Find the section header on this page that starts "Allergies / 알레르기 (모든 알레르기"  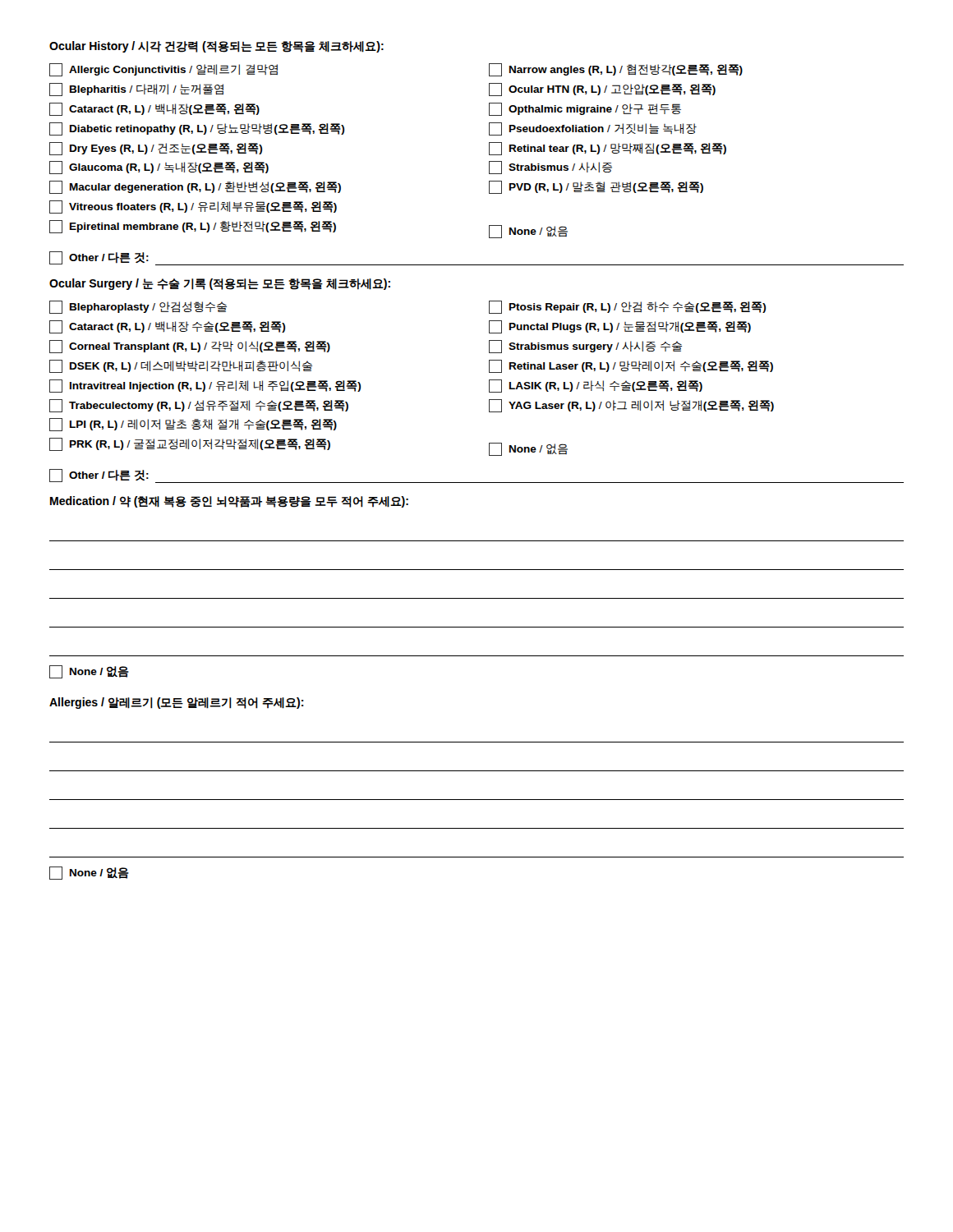pos(177,703)
